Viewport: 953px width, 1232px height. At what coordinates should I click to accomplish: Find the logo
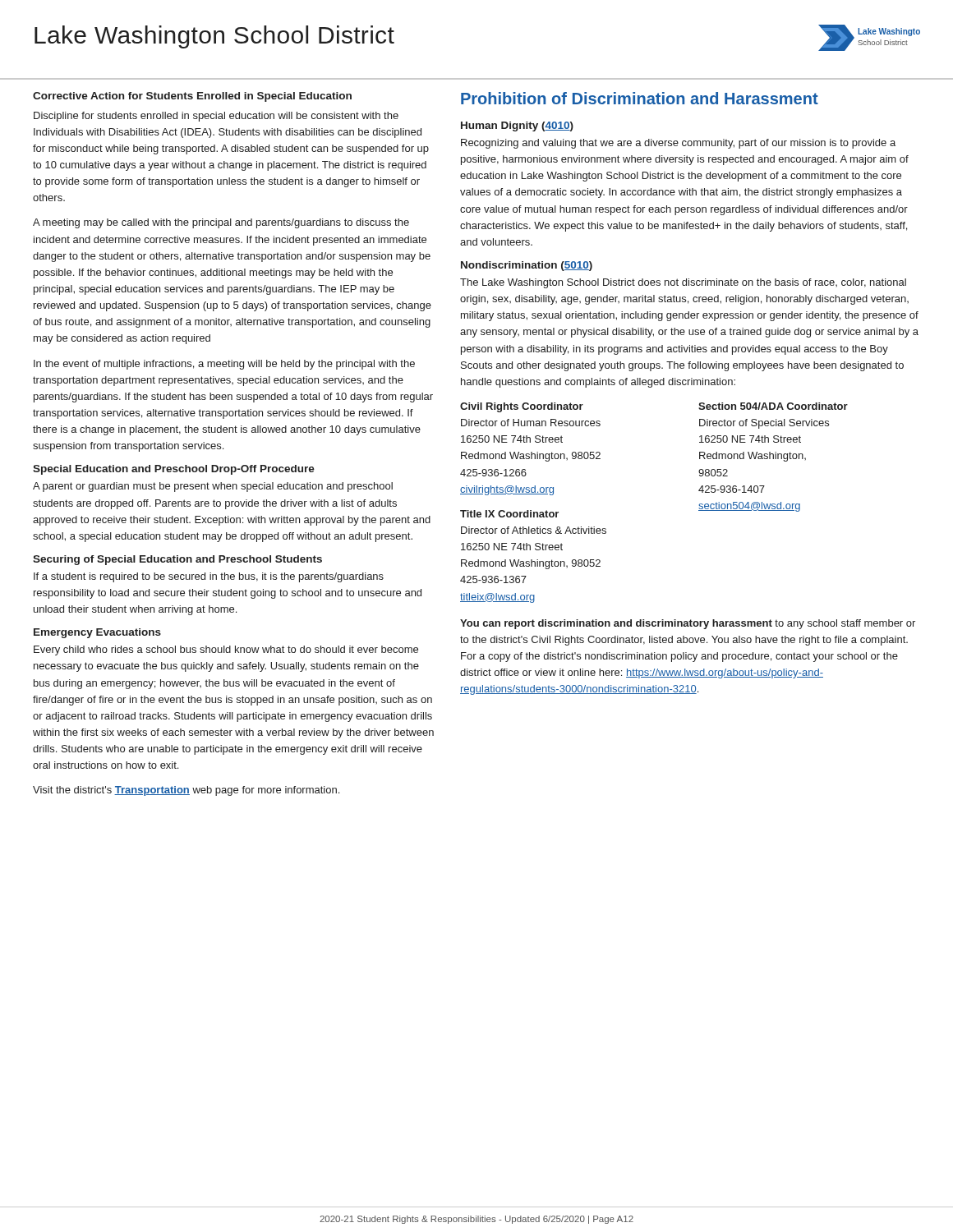click(x=867, y=42)
